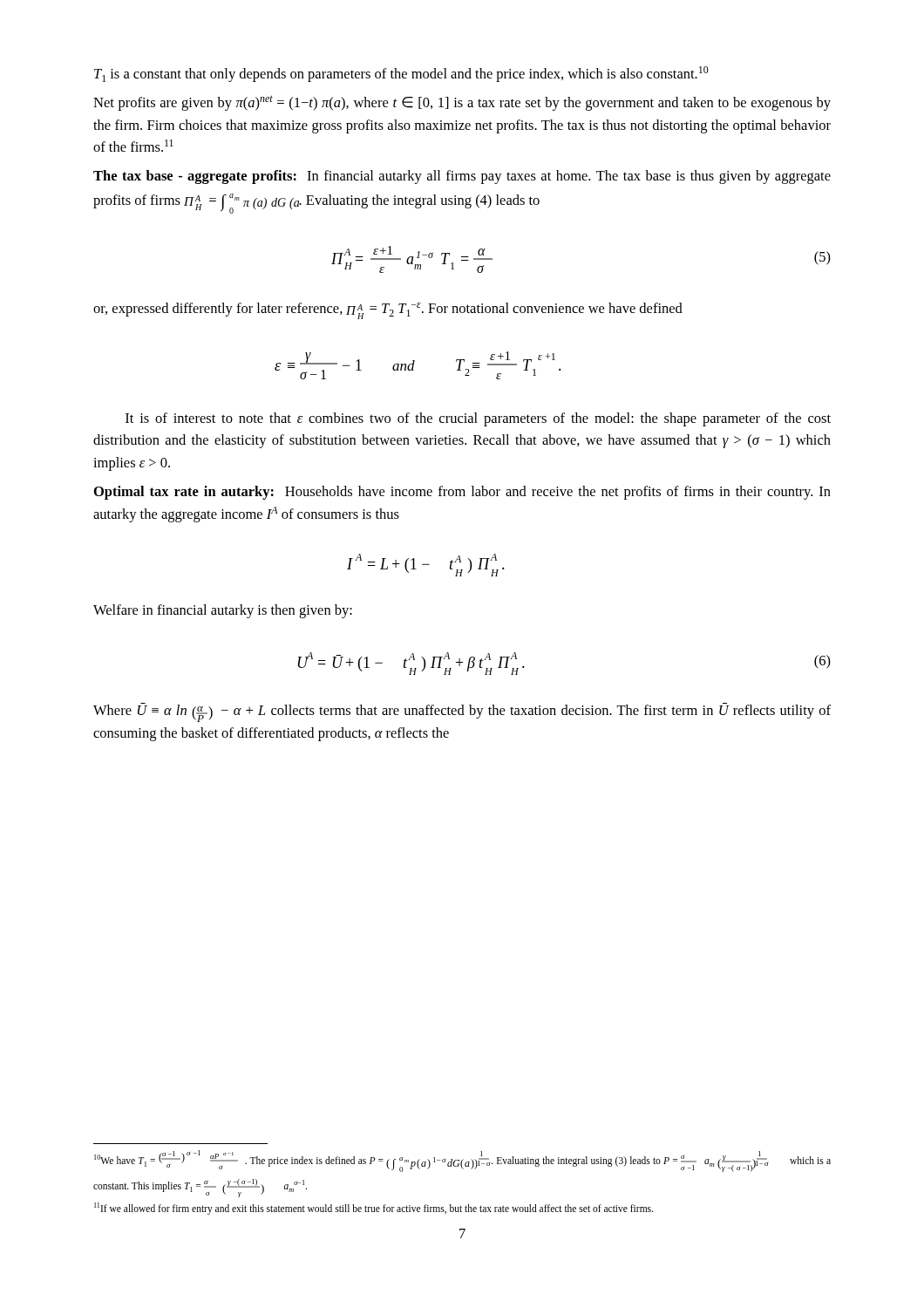Find the formula that reads "Π A H = ε"
This screenshot has height=1308, width=924.
462,257
